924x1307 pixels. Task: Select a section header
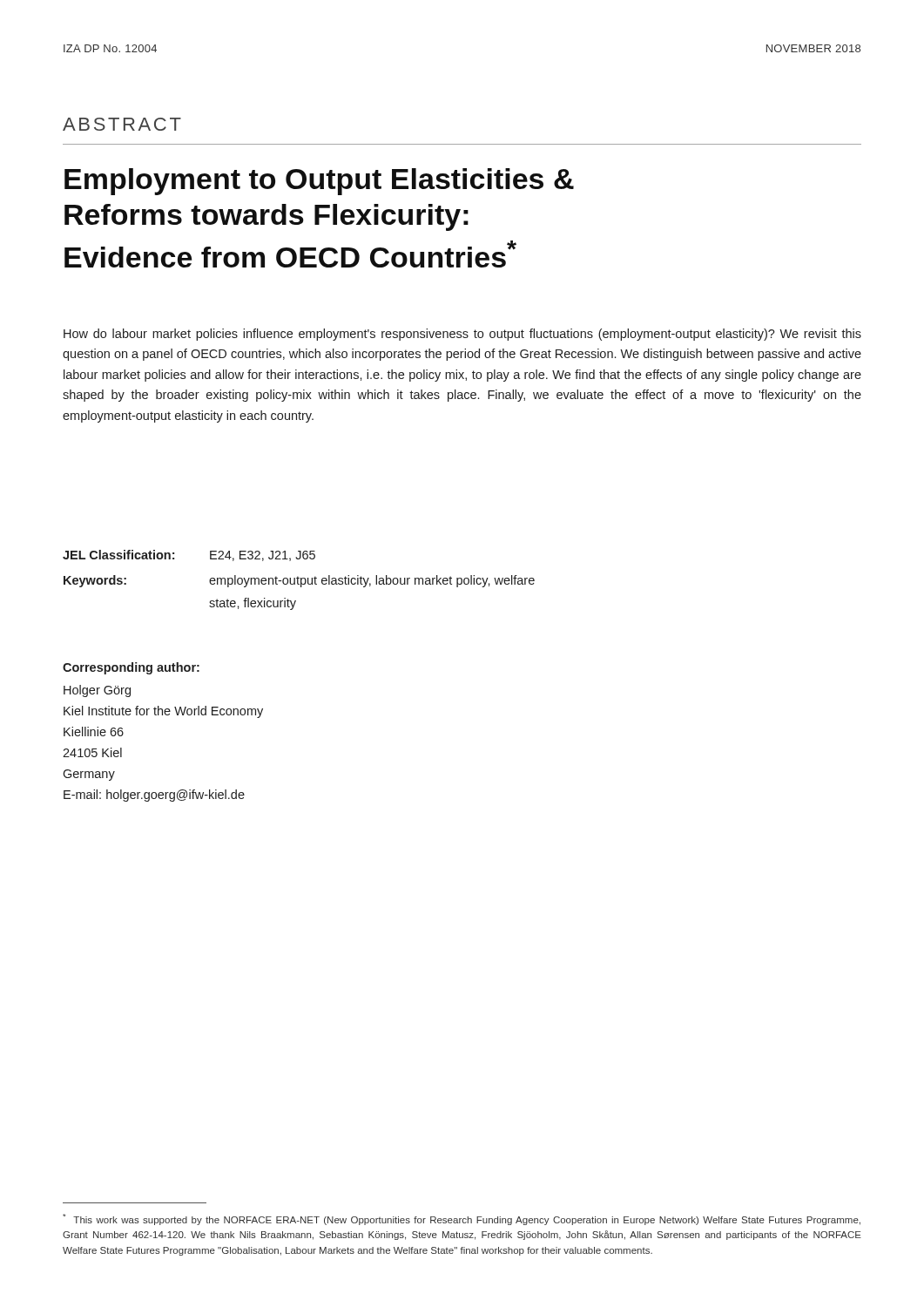[x=123, y=124]
